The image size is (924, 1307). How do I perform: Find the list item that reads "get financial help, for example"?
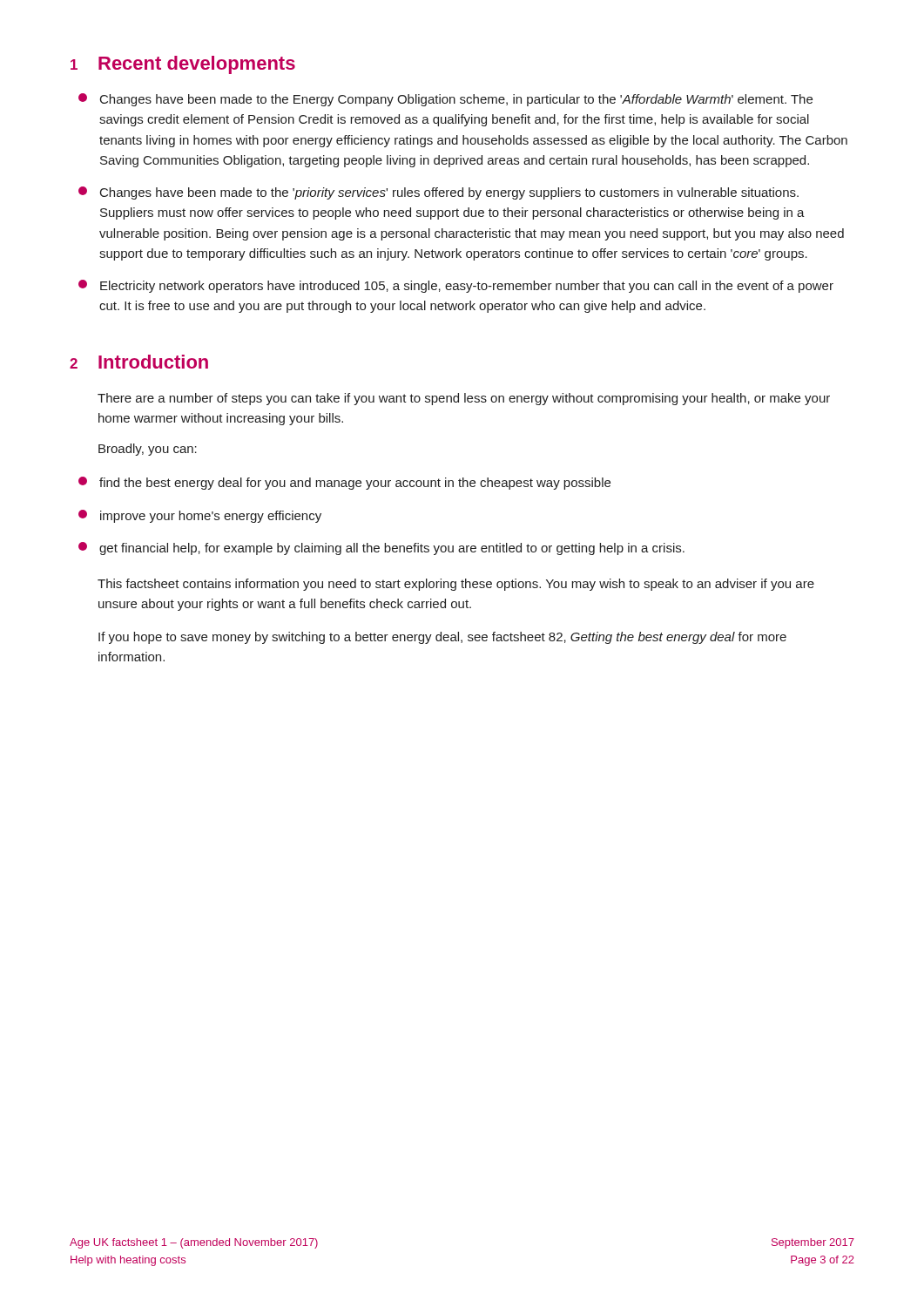point(466,548)
